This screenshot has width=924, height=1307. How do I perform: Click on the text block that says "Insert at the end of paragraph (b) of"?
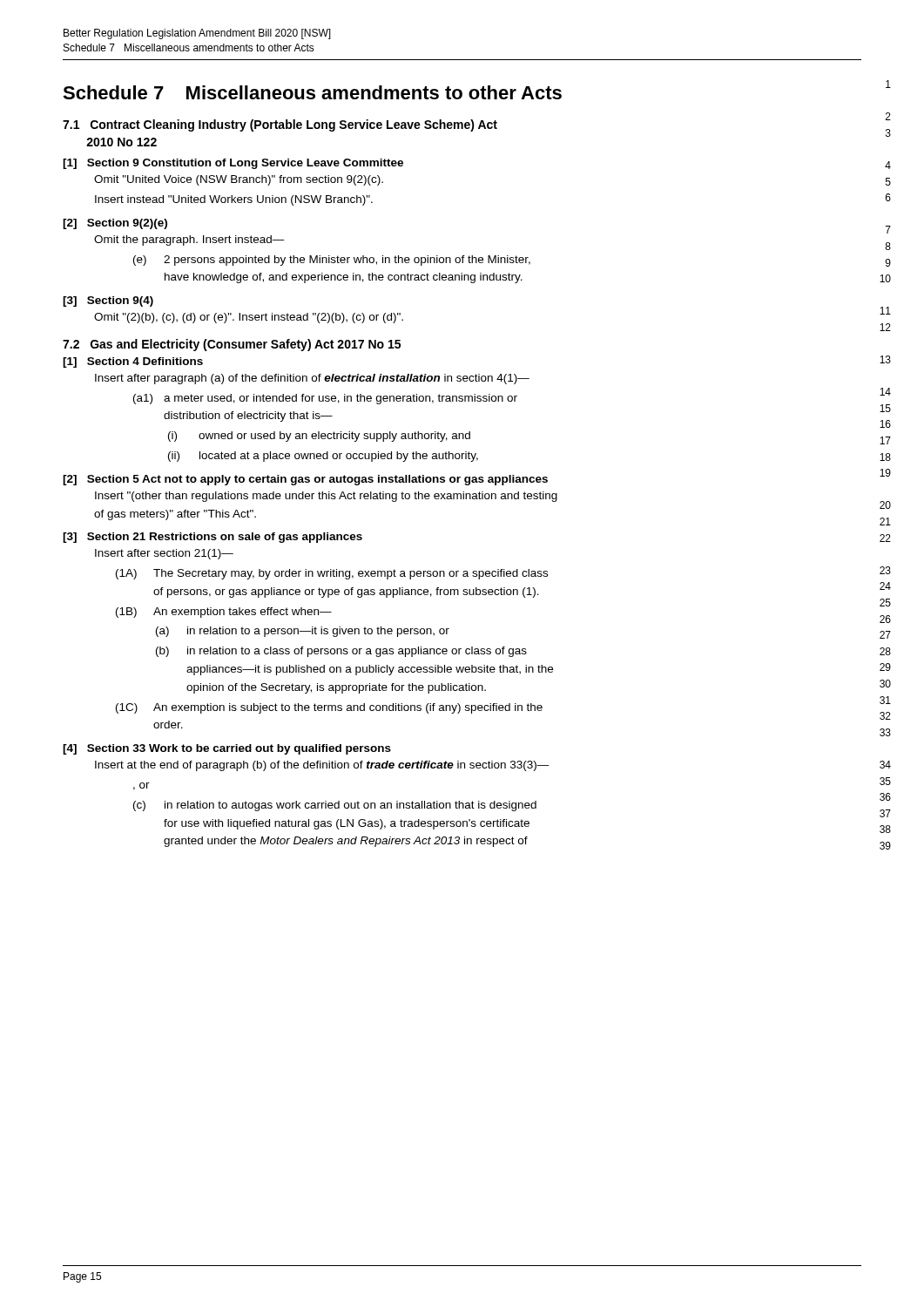[x=322, y=765]
